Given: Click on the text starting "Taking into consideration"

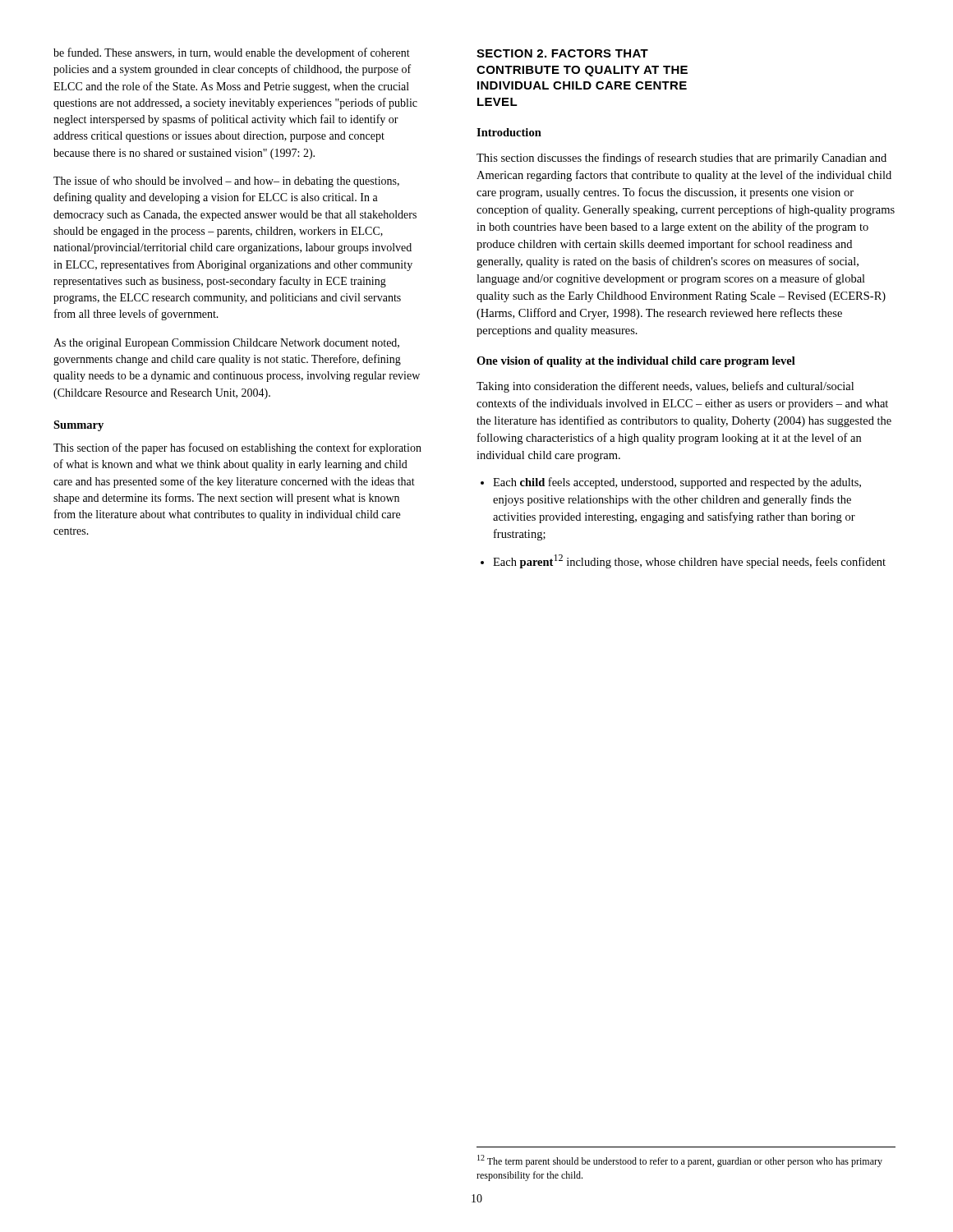Looking at the screenshot, I should 684,421.
